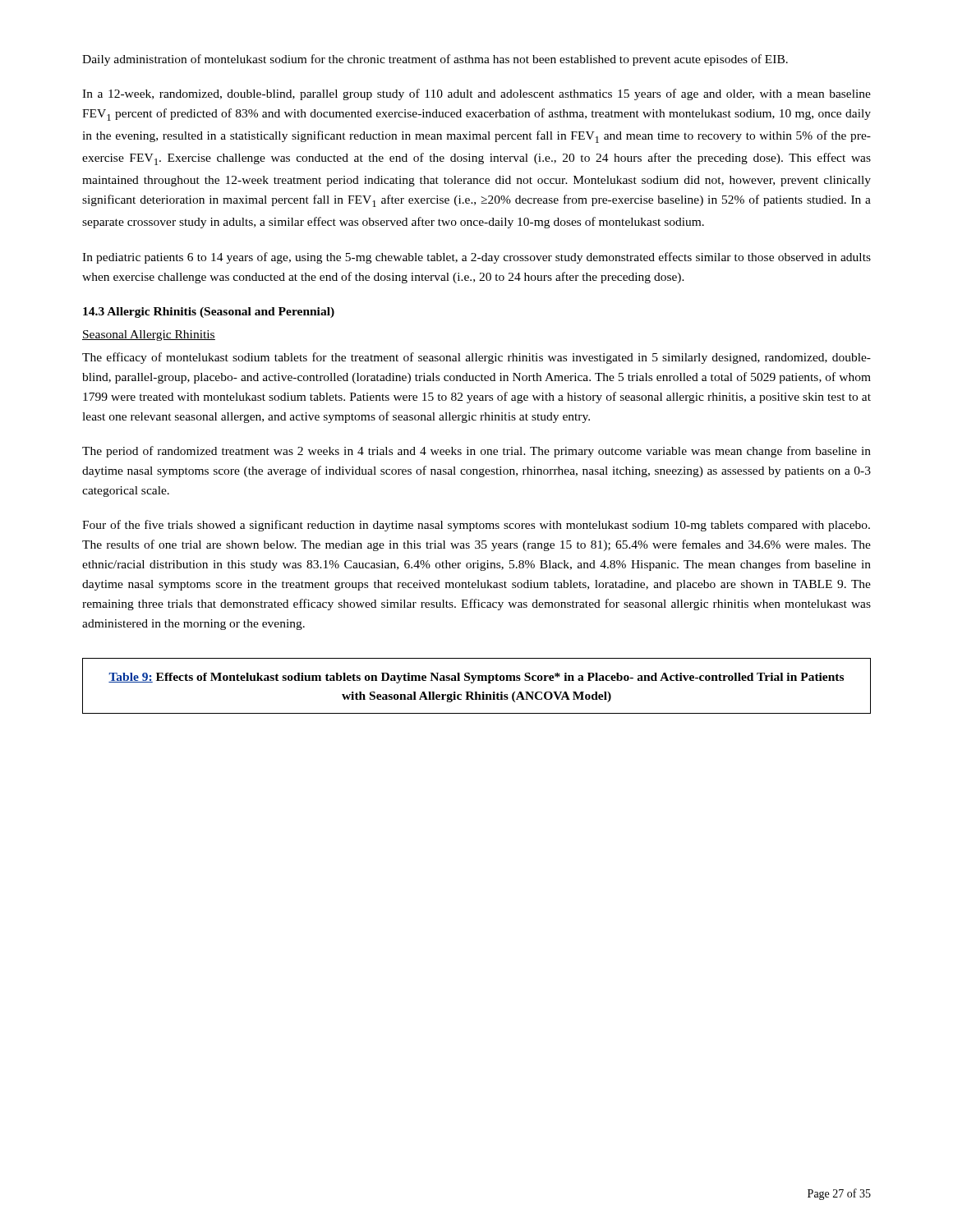Find the text block containing "The efficacy of montelukast sodium tablets for the"
The image size is (953, 1232).
coord(476,386)
